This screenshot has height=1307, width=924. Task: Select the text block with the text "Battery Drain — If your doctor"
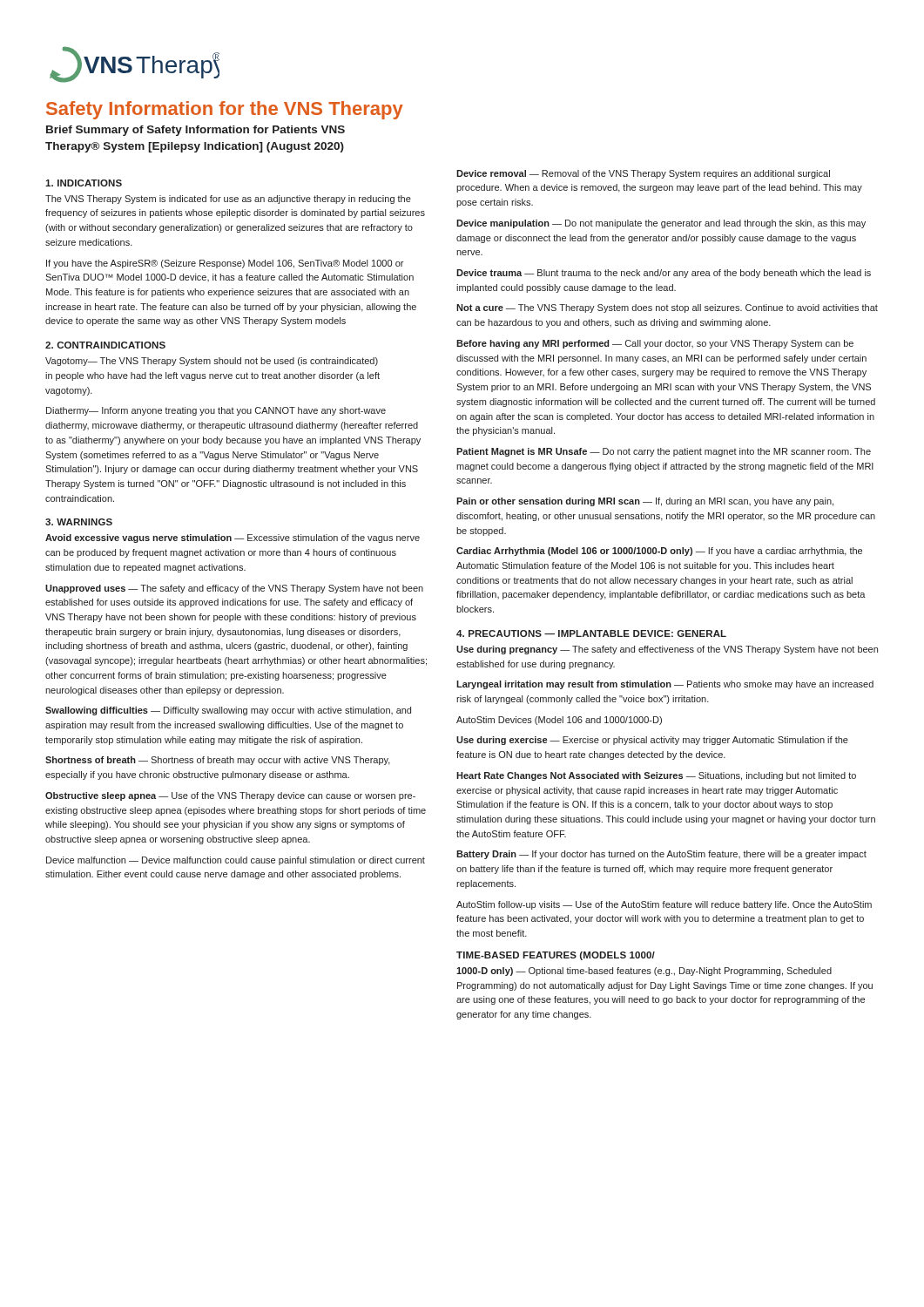coord(661,869)
